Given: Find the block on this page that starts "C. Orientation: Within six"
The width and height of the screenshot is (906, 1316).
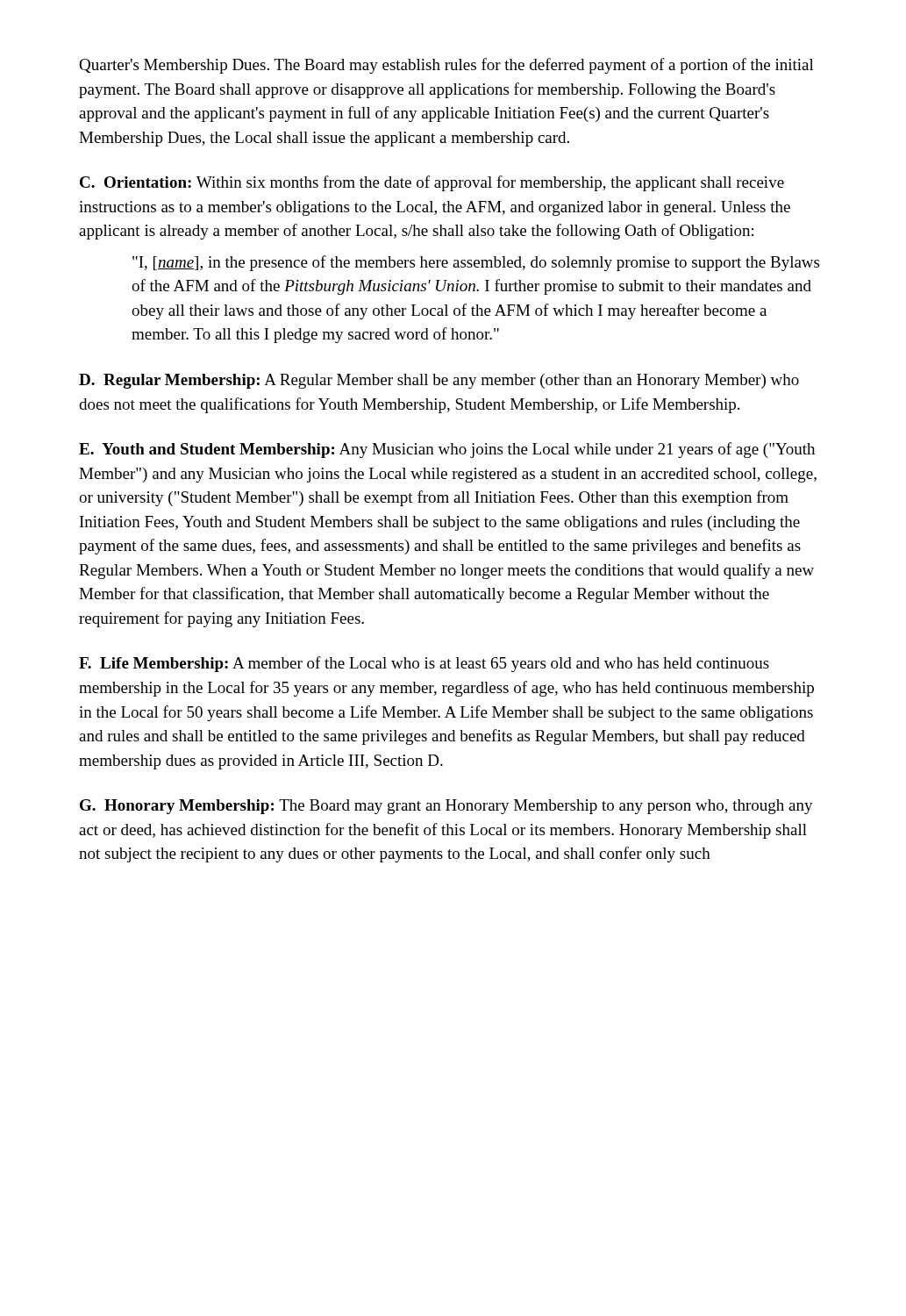Looking at the screenshot, I should click(453, 260).
